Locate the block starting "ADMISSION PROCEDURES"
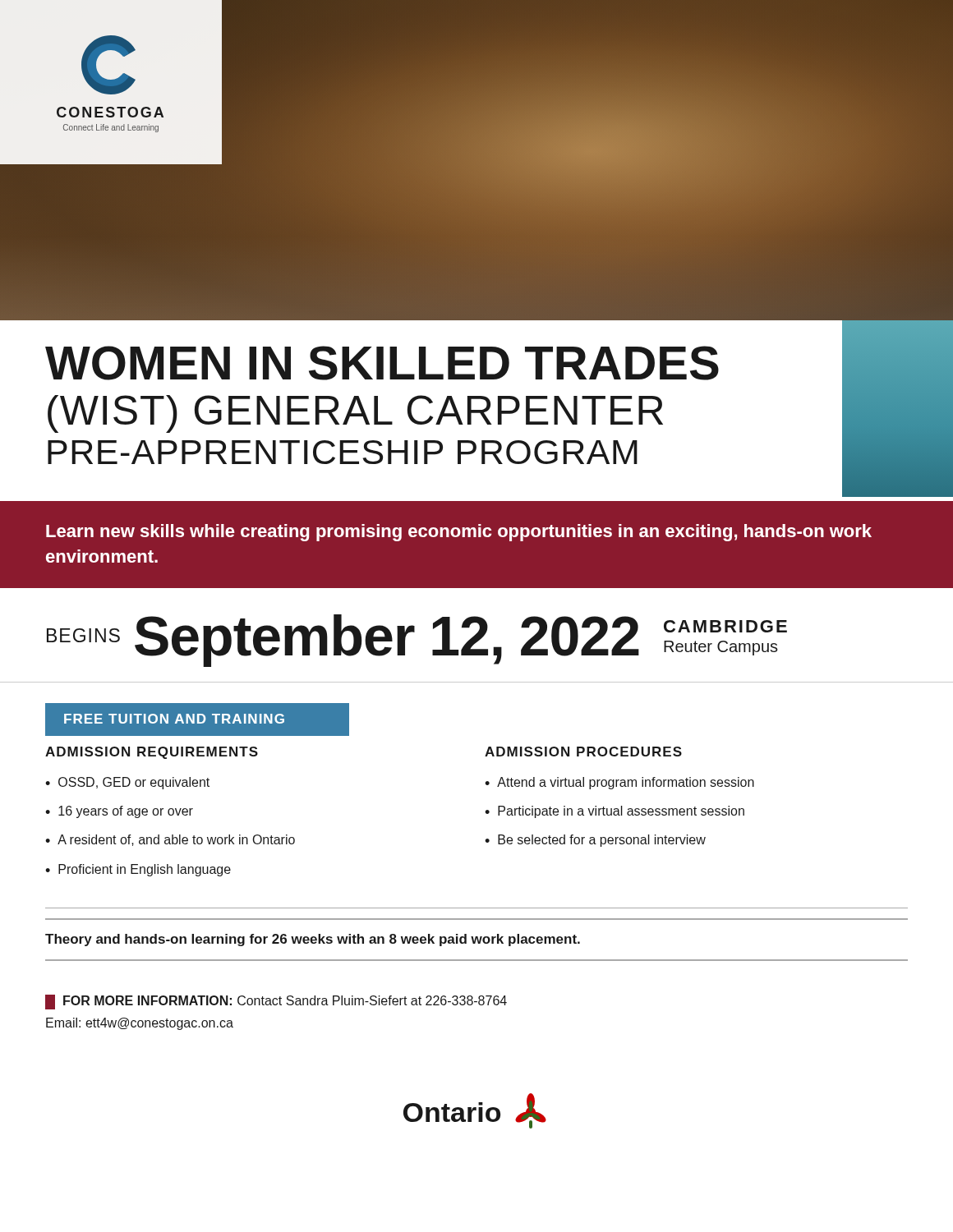Screen dimensions: 1232x953 coord(584,752)
